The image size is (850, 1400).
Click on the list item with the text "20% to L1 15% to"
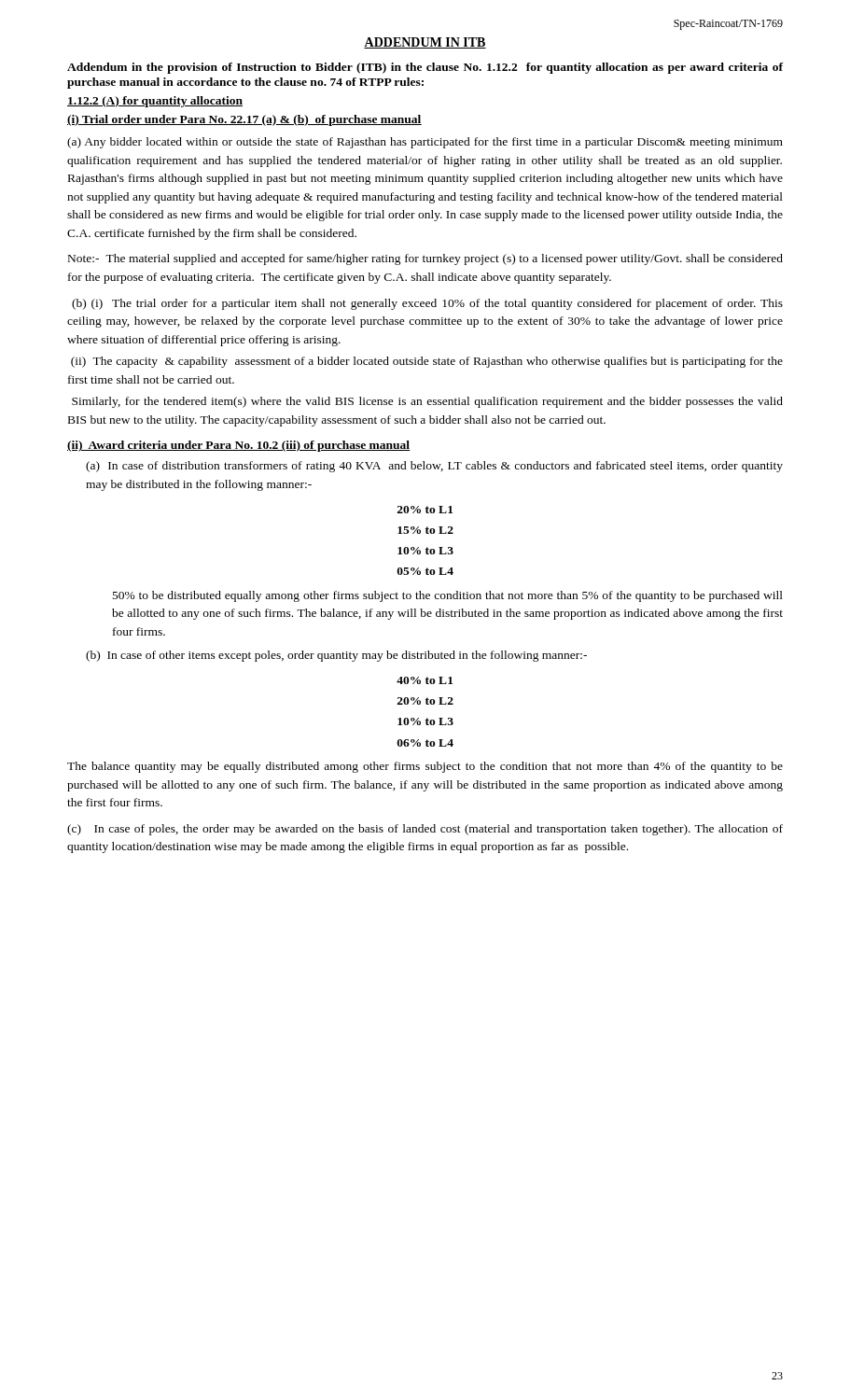point(425,540)
